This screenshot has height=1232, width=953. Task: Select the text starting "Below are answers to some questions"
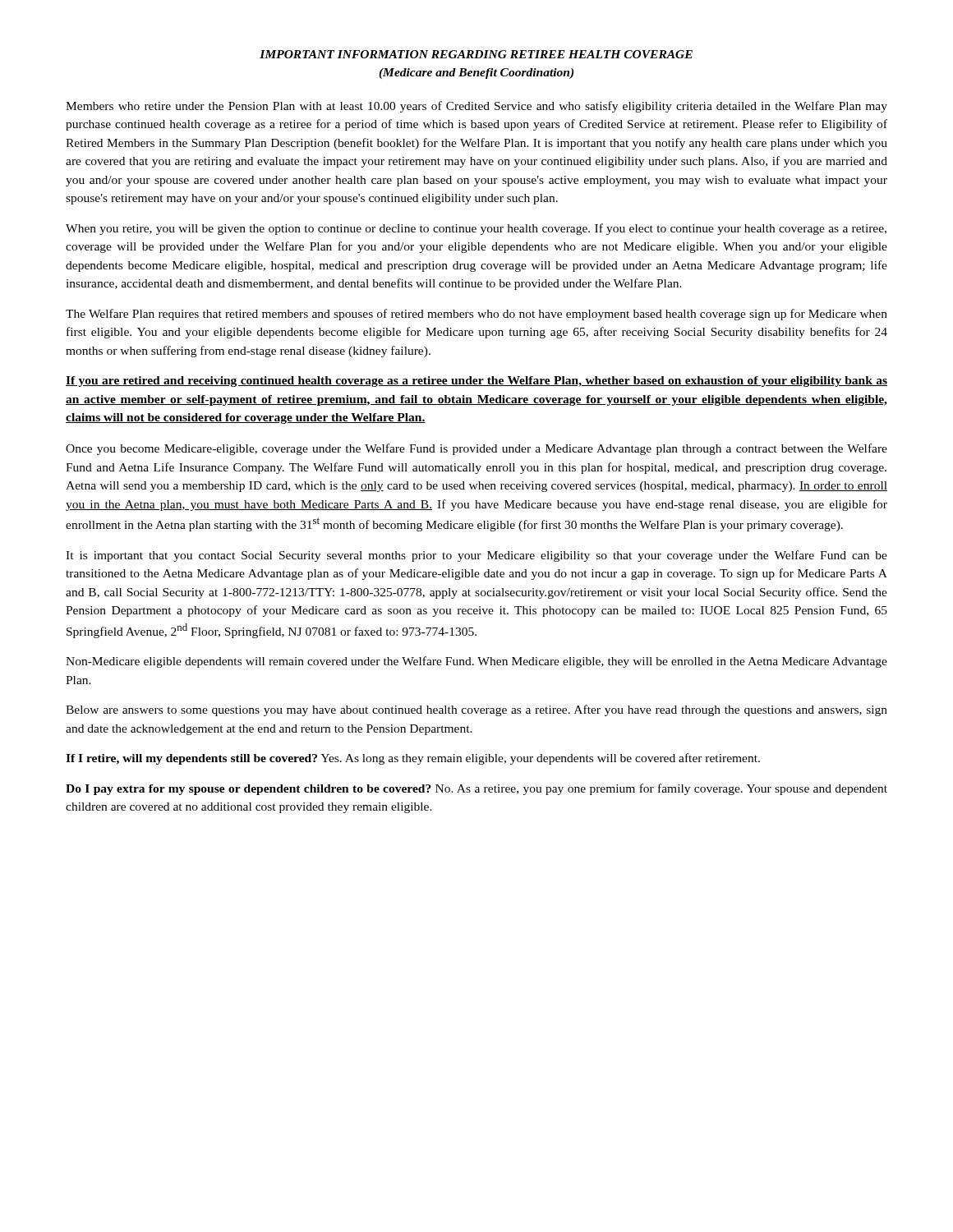click(x=476, y=719)
